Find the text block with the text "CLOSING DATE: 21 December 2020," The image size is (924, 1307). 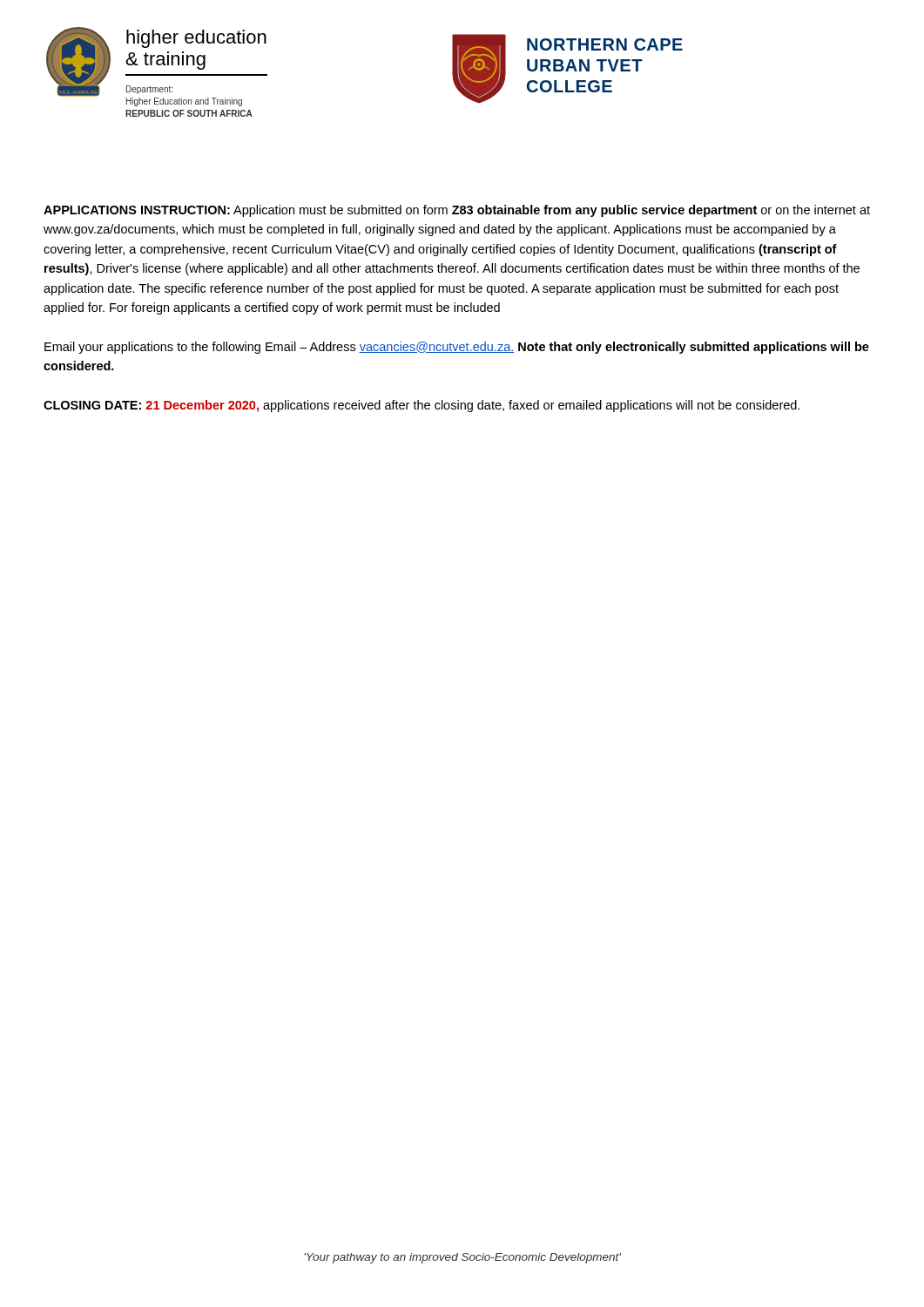pyautogui.click(x=422, y=405)
